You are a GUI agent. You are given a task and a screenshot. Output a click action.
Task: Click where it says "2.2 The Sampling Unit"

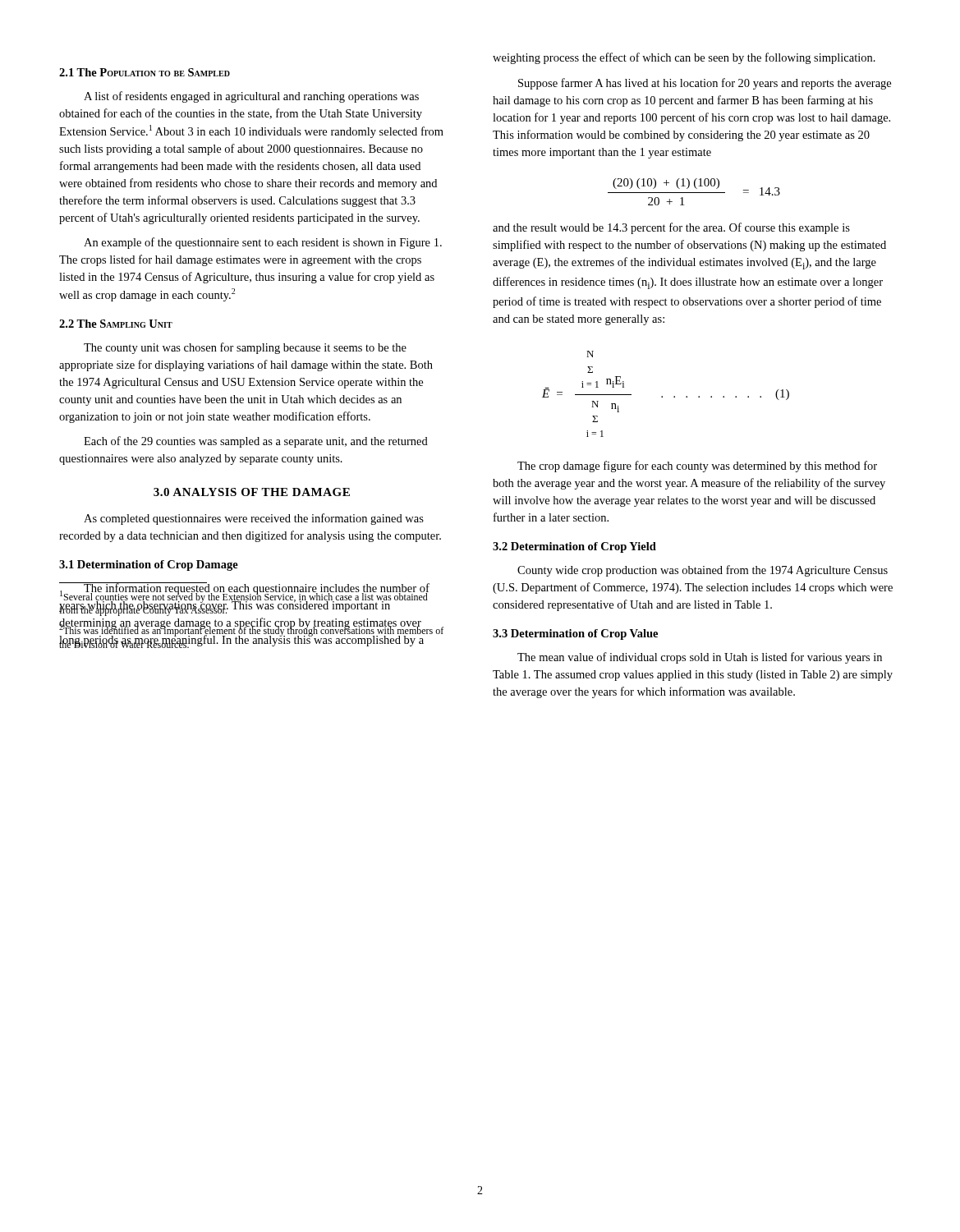pyautogui.click(x=116, y=323)
